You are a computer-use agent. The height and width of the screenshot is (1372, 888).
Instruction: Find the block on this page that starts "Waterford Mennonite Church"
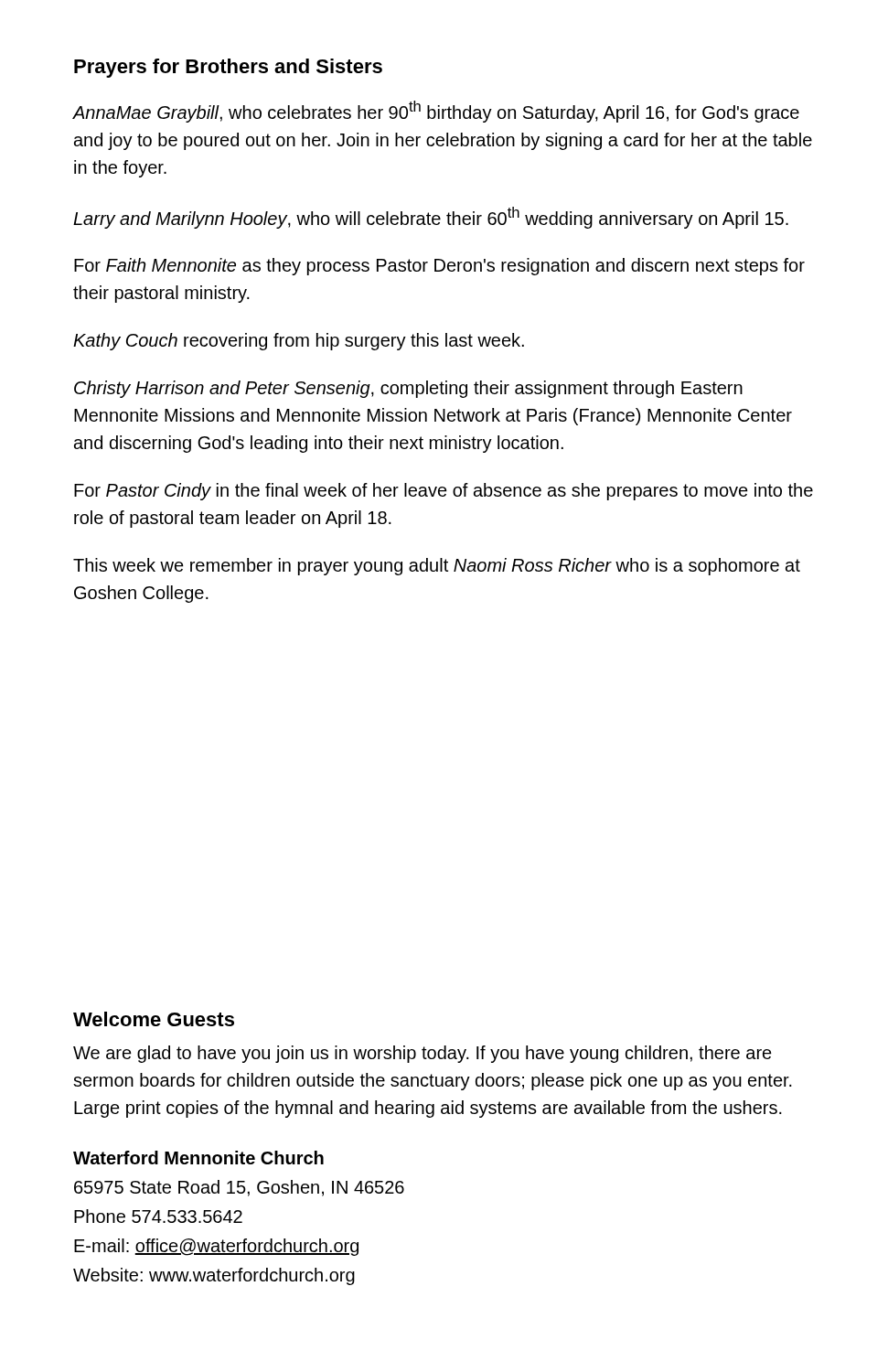[x=239, y=1217]
